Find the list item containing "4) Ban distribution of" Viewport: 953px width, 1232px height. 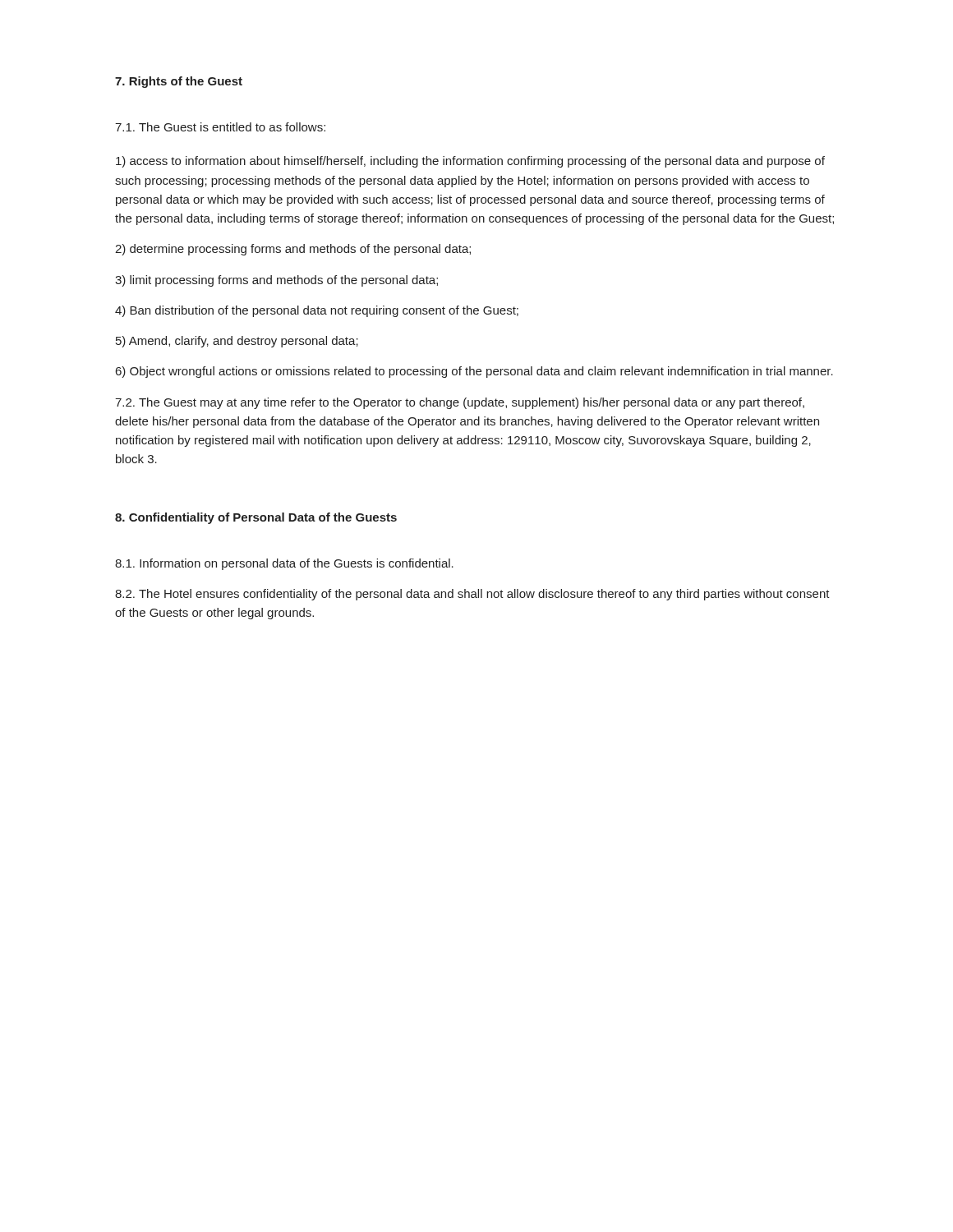click(x=317, y=310)
